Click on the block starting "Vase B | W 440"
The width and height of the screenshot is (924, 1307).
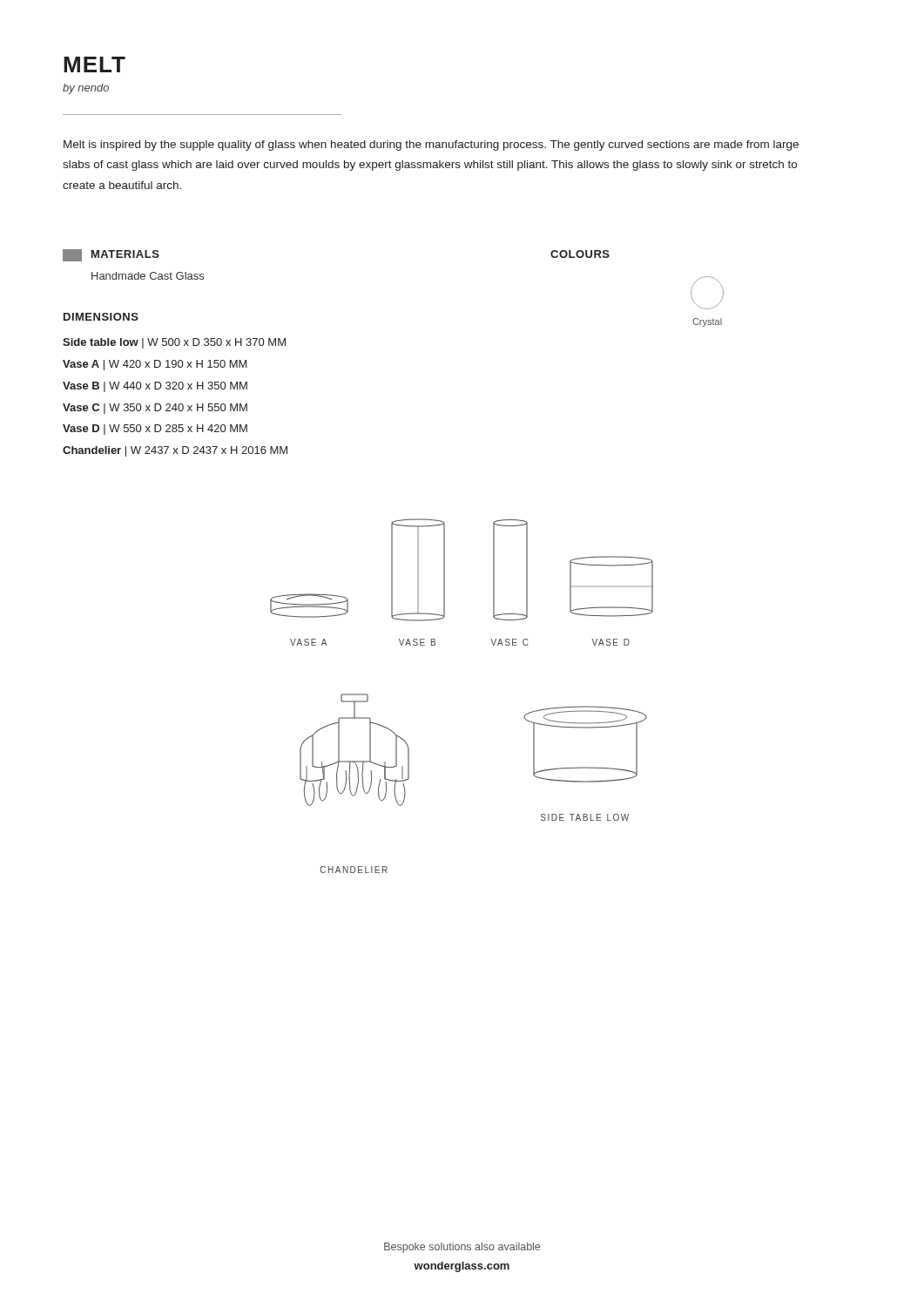(x=155, y=385)
